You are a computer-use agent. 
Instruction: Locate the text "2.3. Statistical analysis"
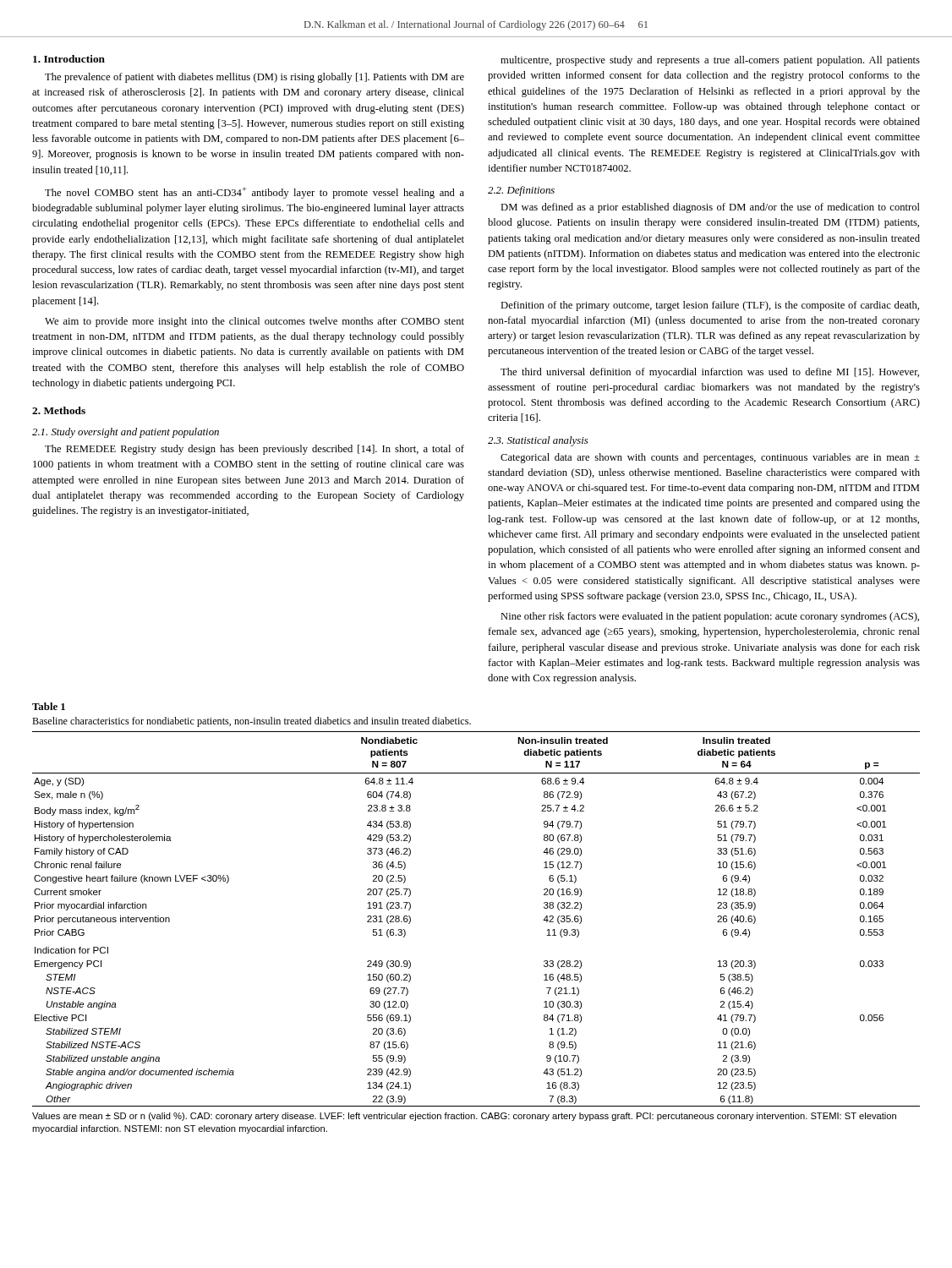click(538, 440)
